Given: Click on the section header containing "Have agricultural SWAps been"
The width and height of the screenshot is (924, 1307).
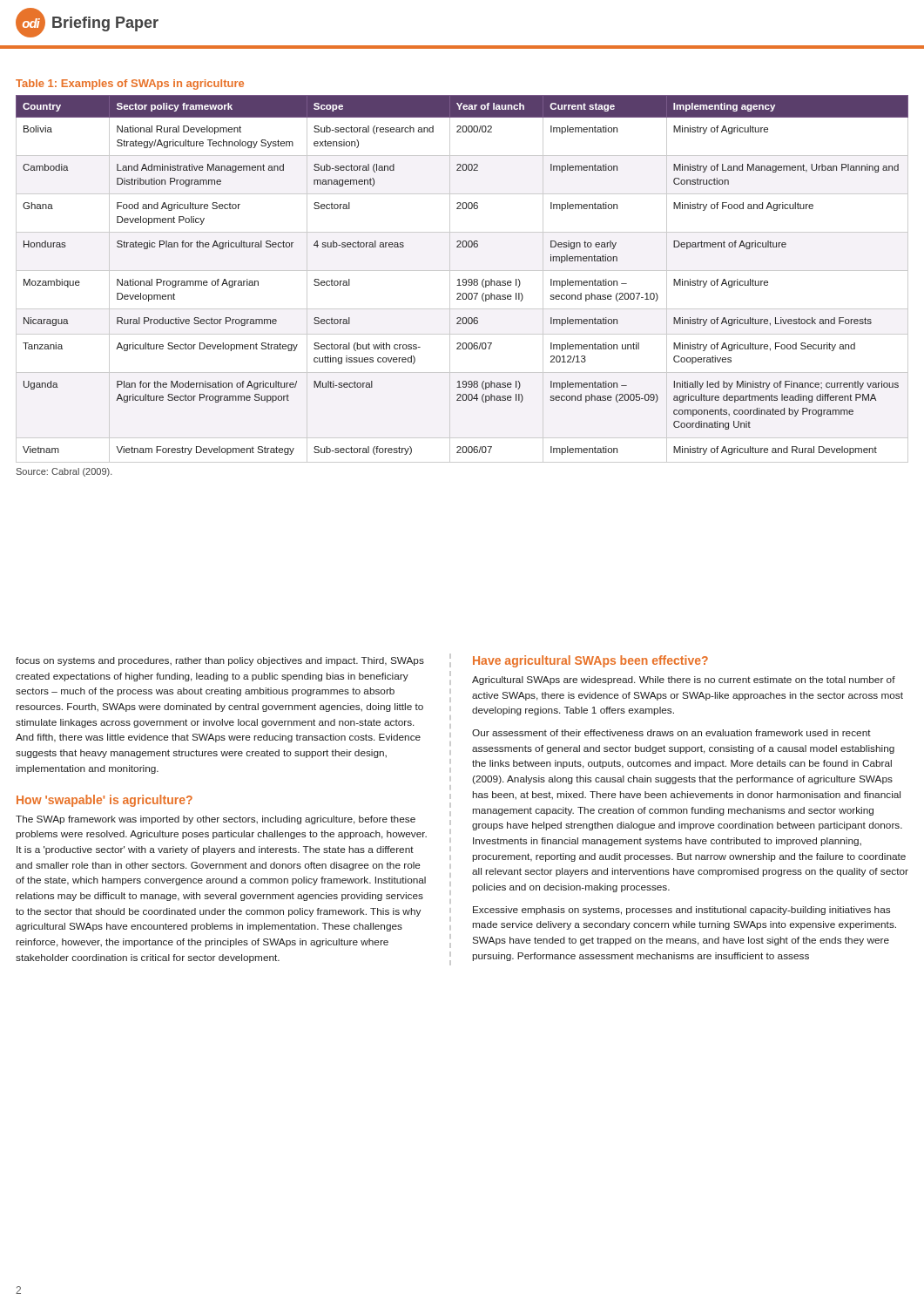Looking at the screenshot, I should 590,660.
